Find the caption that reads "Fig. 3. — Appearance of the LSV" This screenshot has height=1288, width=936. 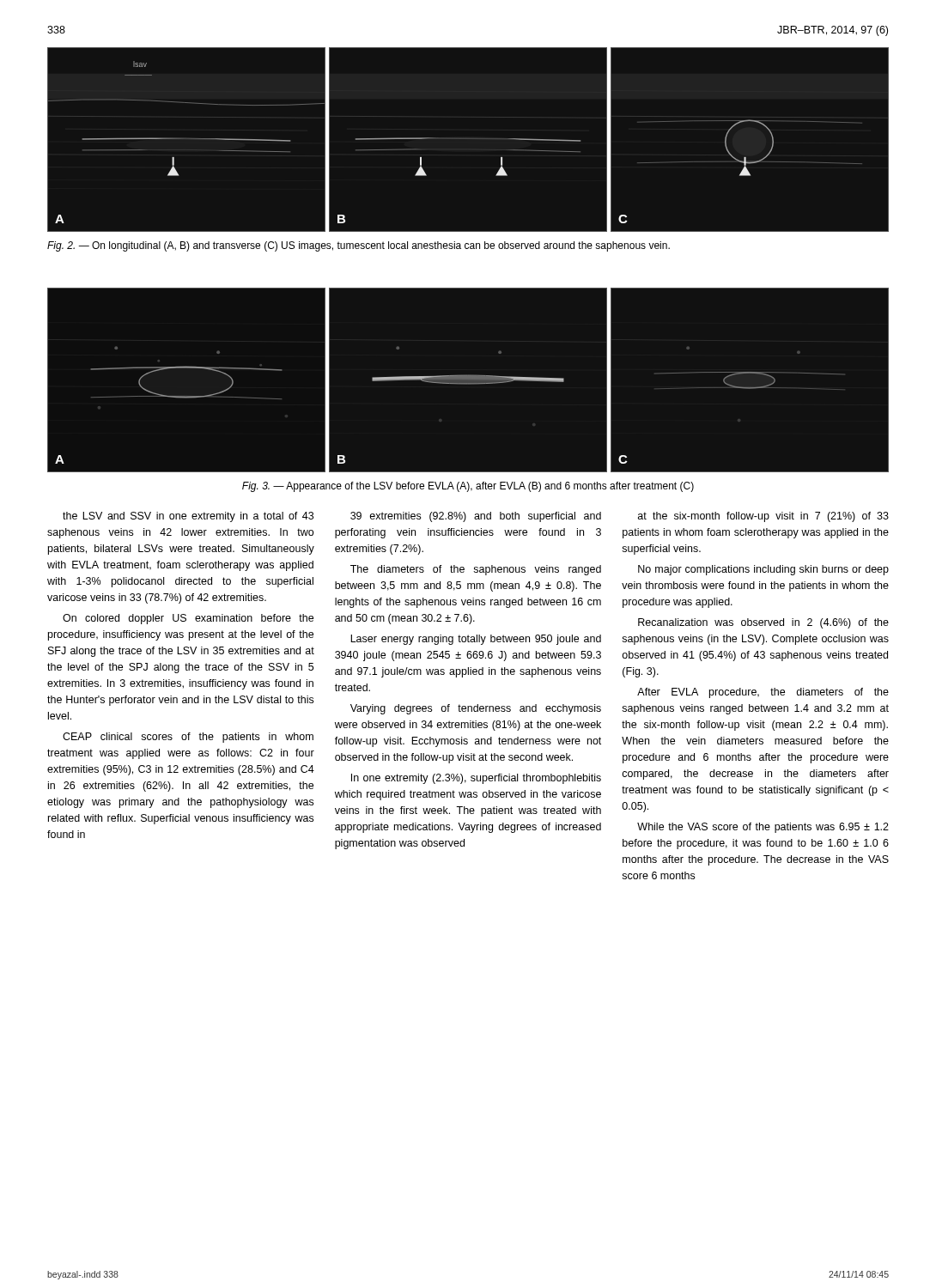pyautogui.click(x=468, y=486)
